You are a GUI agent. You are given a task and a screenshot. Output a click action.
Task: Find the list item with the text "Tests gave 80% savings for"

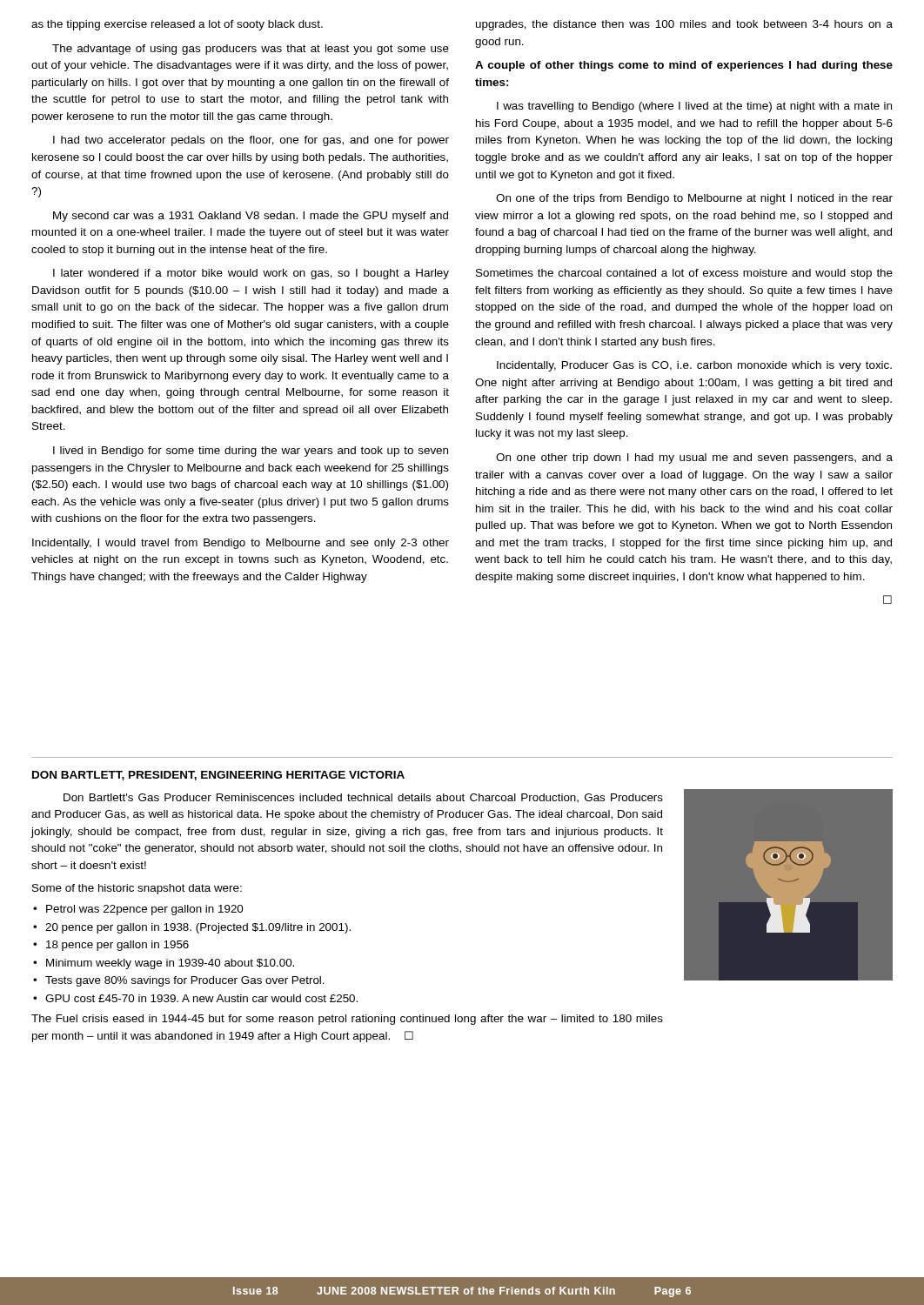185,980
